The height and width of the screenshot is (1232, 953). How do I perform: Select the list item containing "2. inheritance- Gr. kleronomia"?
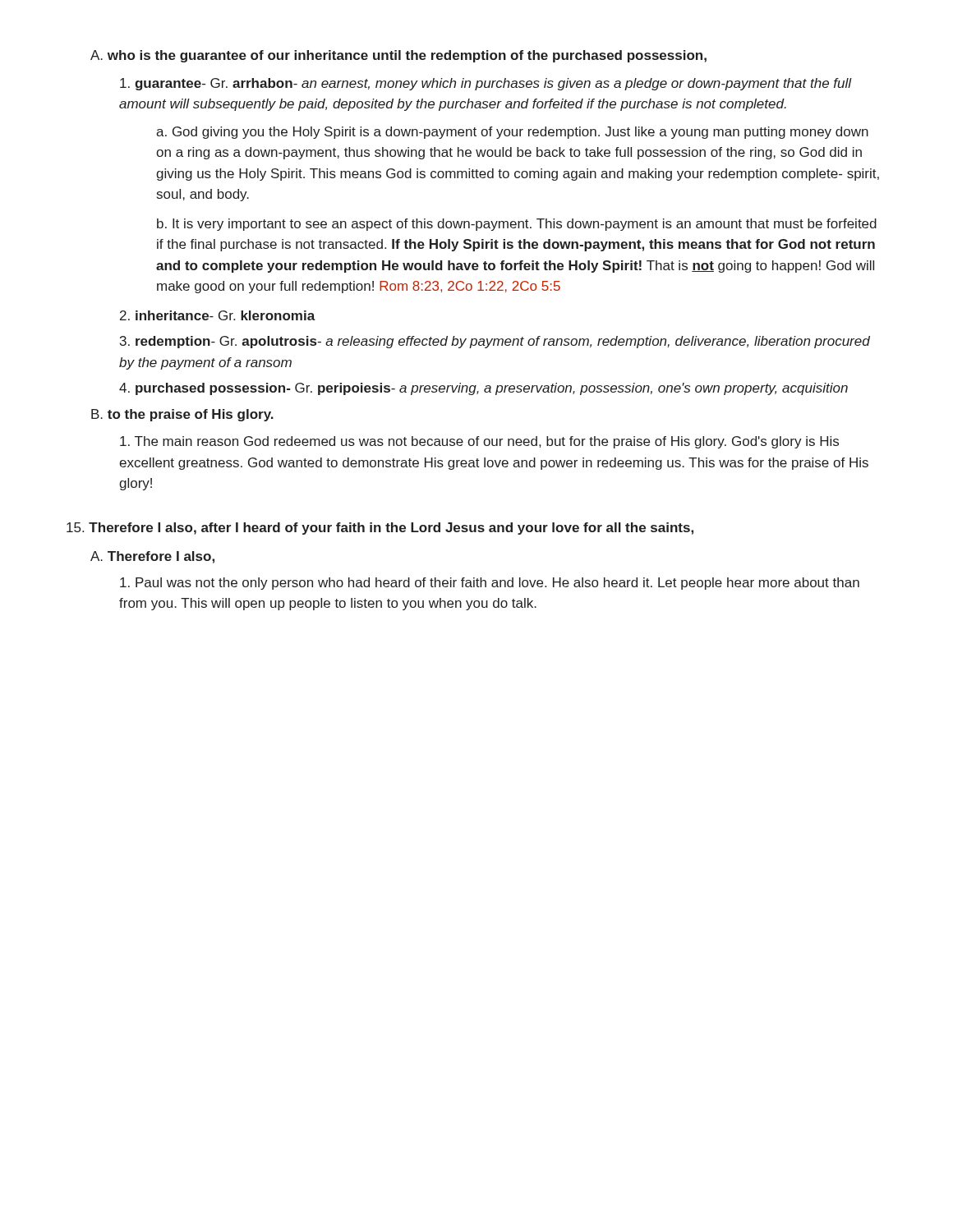pyautogui.click(x=218, y=315)
